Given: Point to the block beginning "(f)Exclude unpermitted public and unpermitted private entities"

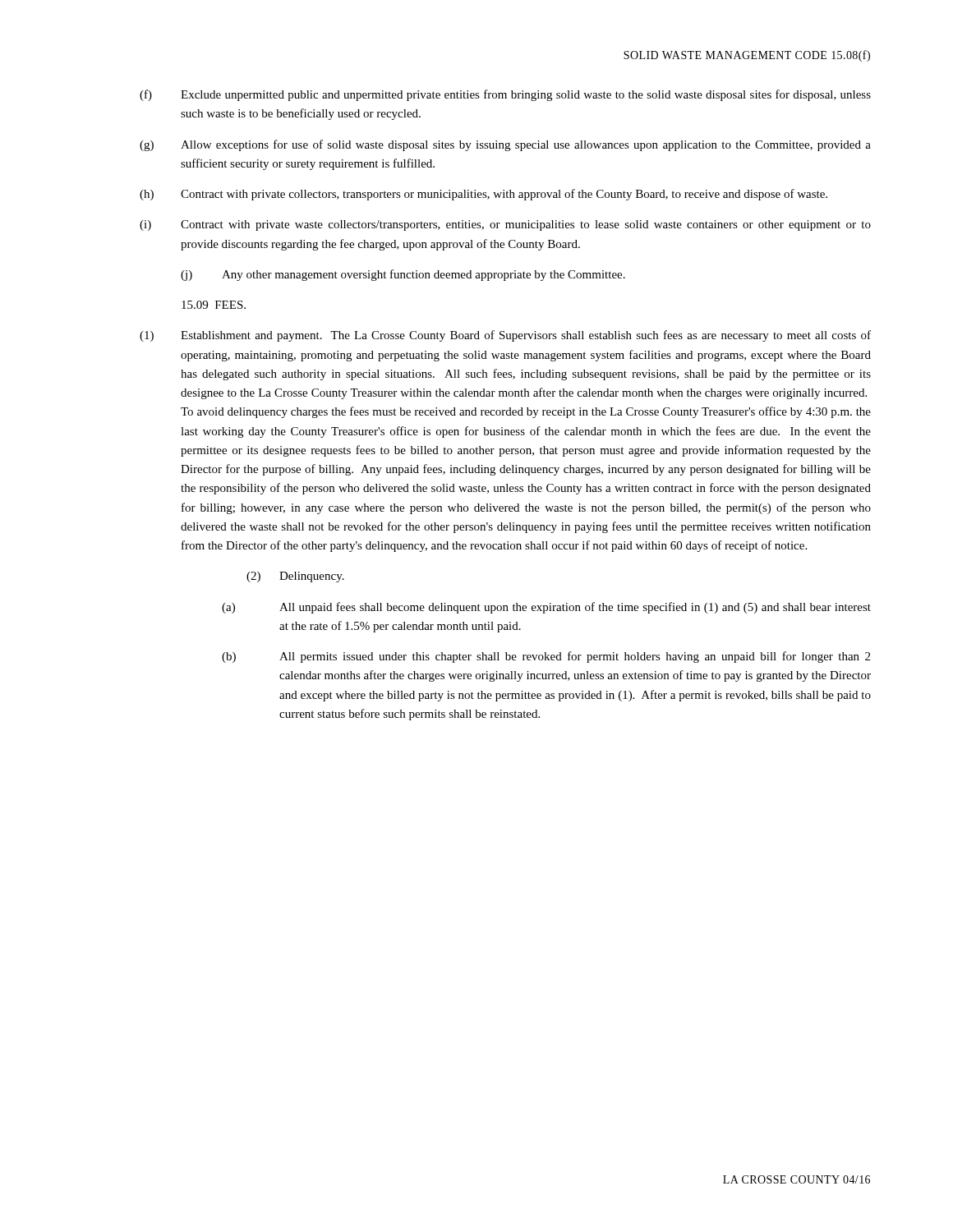Looking at the screenshot, I should (x=526, y=103).
